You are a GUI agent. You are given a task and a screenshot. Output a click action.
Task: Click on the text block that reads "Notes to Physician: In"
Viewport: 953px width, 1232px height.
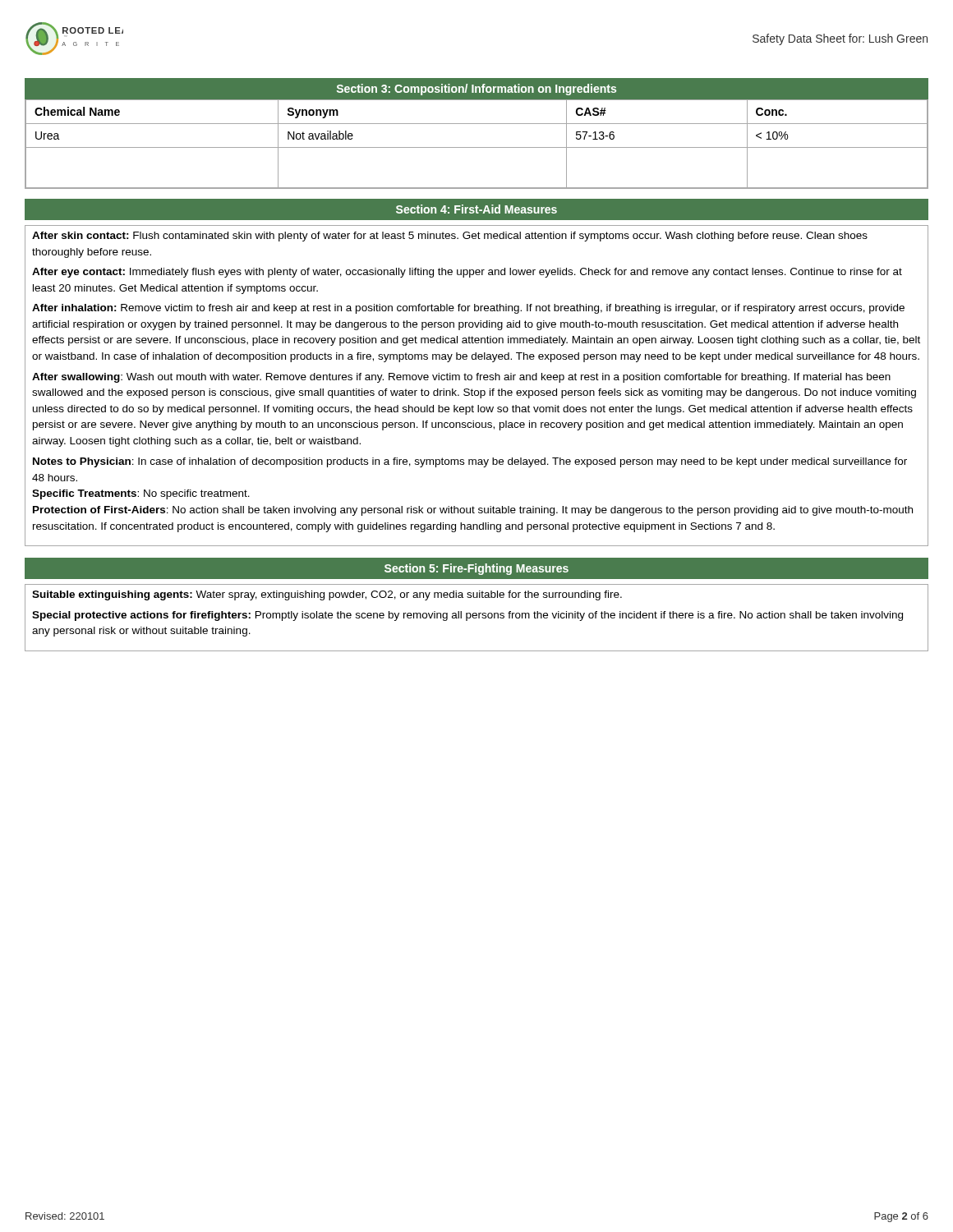(470, 462)
